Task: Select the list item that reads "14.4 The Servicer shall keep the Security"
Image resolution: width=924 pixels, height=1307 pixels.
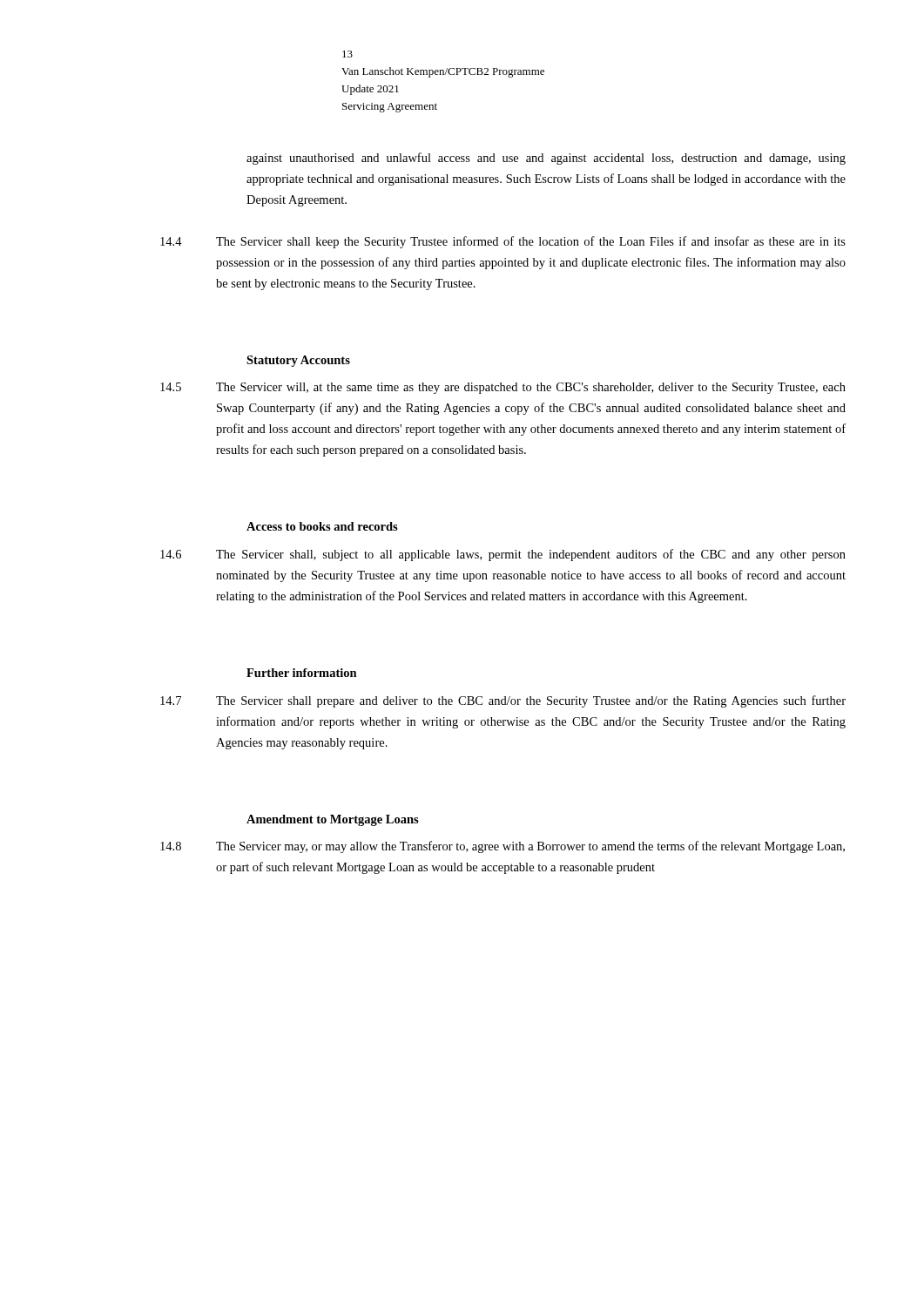Action: coord(503,263)
